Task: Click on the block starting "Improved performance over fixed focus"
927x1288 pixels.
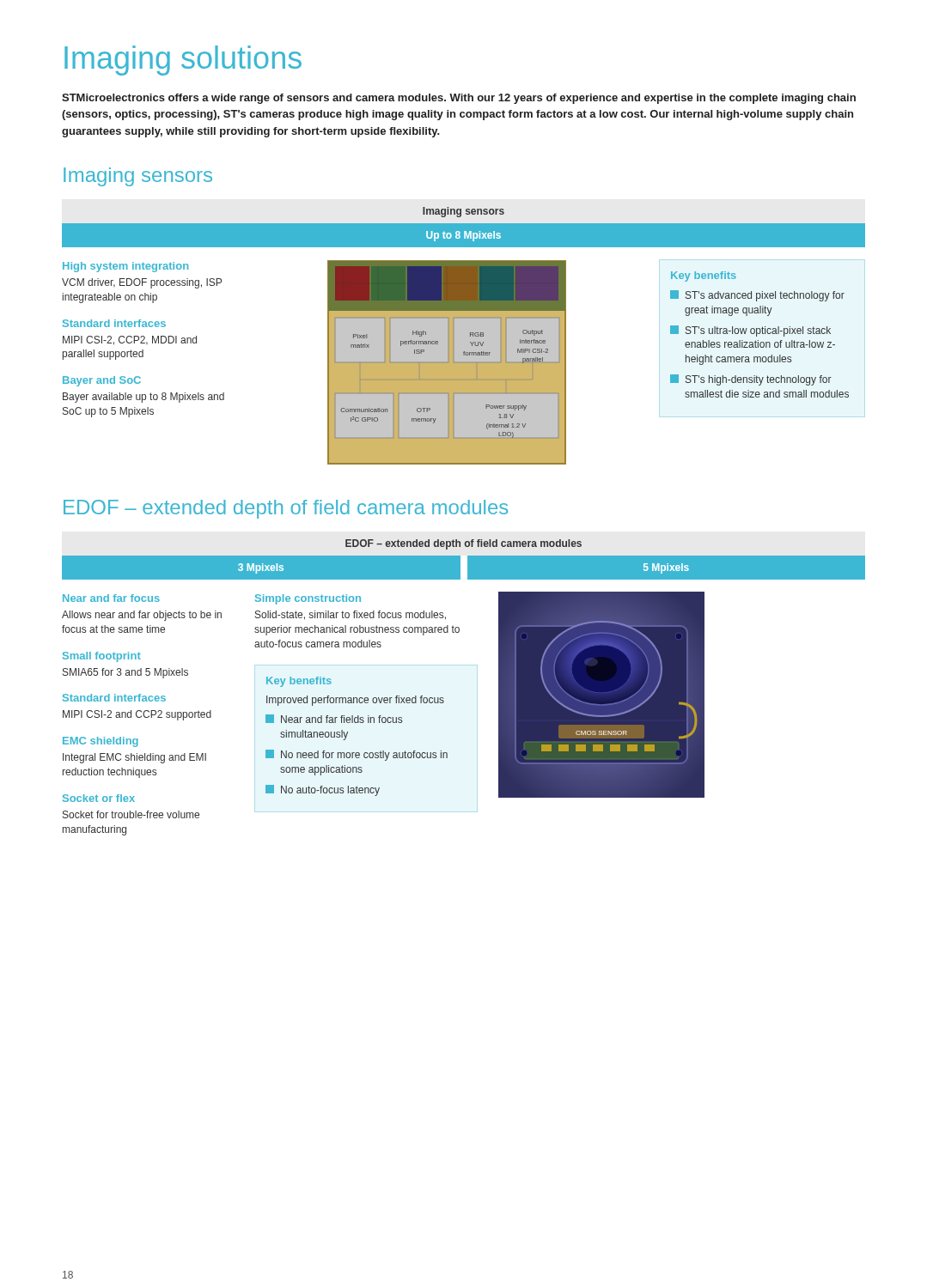Action: pyautogui.click(x=355, y=700)
